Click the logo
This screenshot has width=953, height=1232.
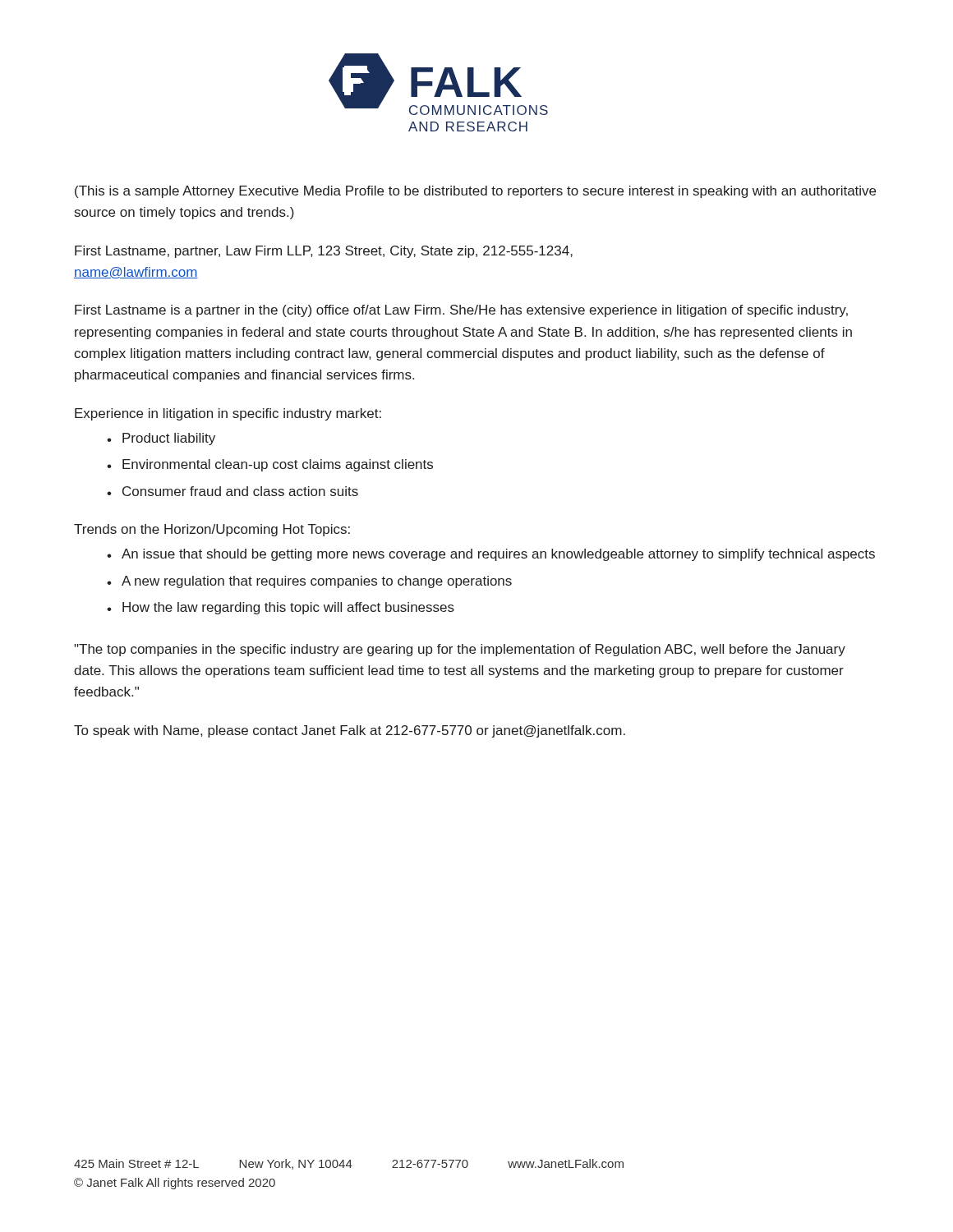[476, 99]
